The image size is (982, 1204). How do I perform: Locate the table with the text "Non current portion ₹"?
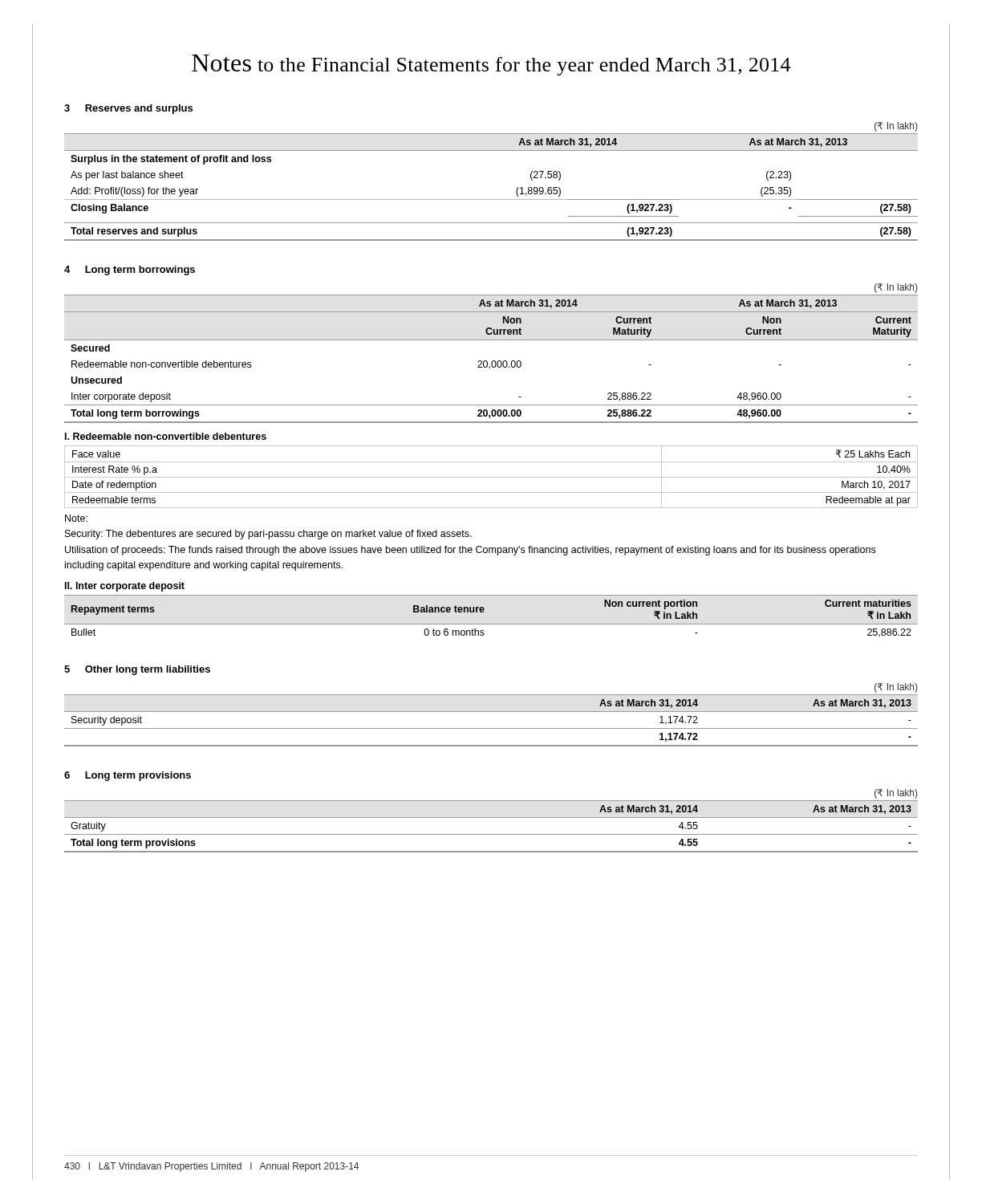pos(491,617)
